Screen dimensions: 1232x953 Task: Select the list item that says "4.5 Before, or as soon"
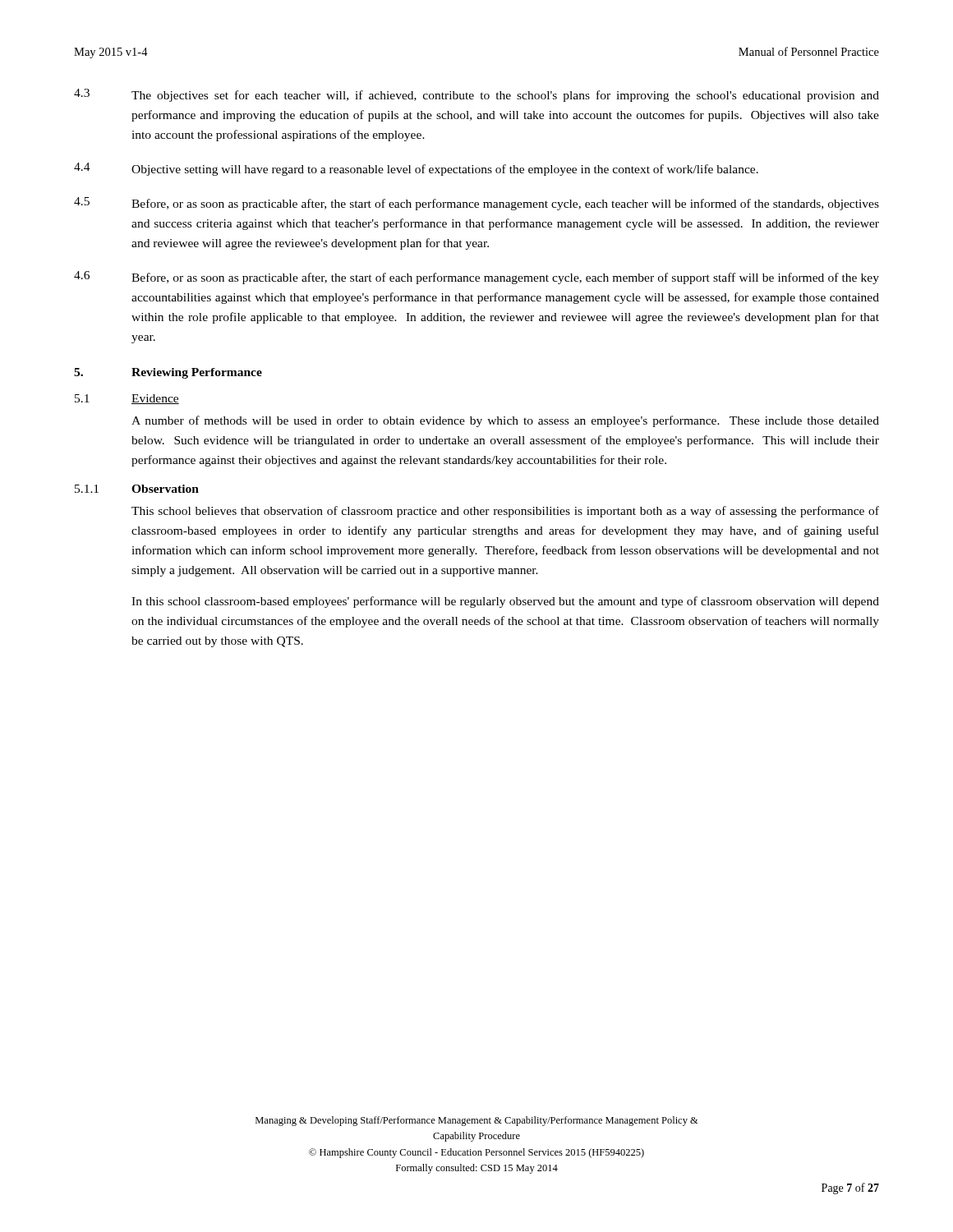coord(476,223)
